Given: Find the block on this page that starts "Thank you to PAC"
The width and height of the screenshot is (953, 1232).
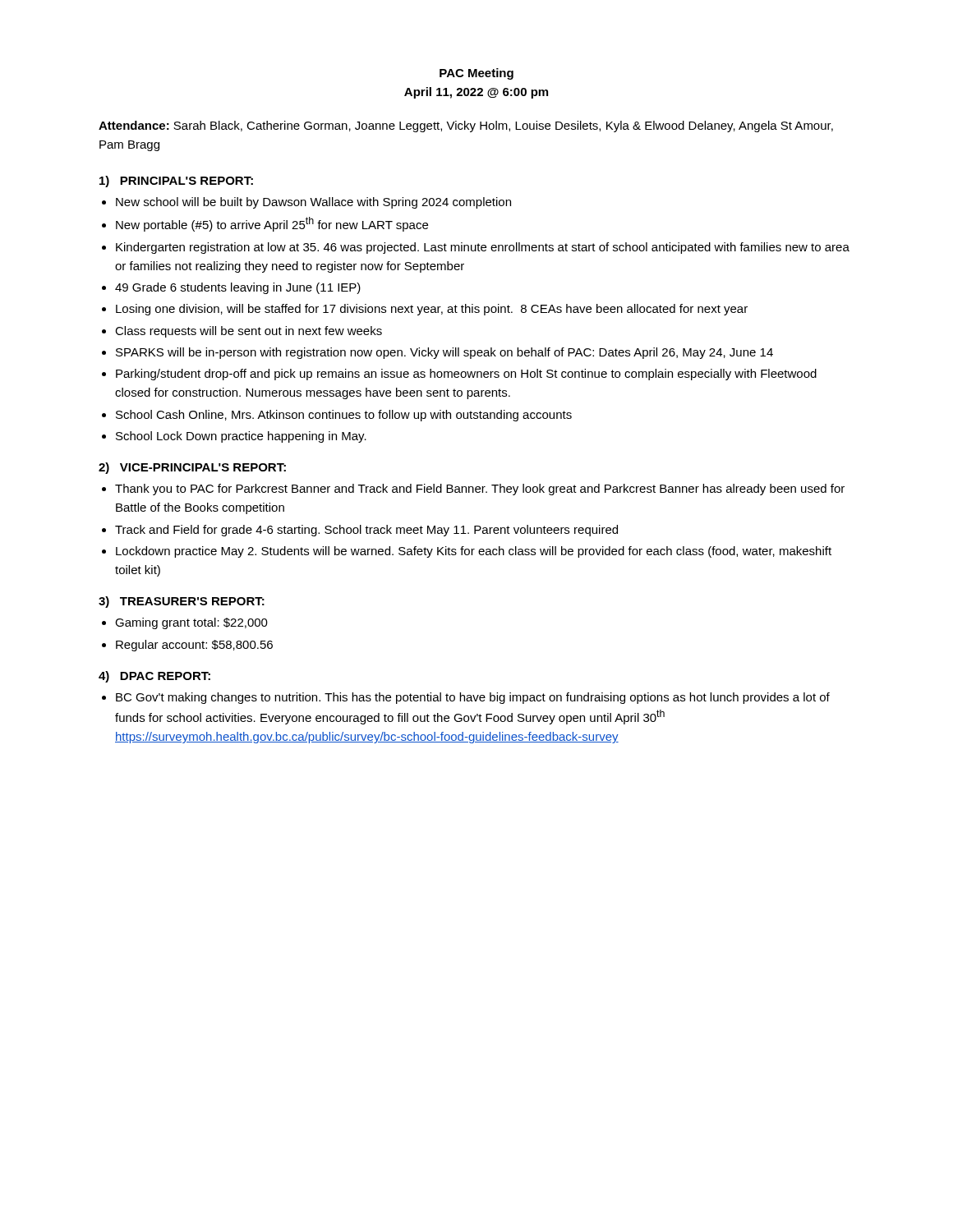Looking at the screenshot, I should (480, 498).
